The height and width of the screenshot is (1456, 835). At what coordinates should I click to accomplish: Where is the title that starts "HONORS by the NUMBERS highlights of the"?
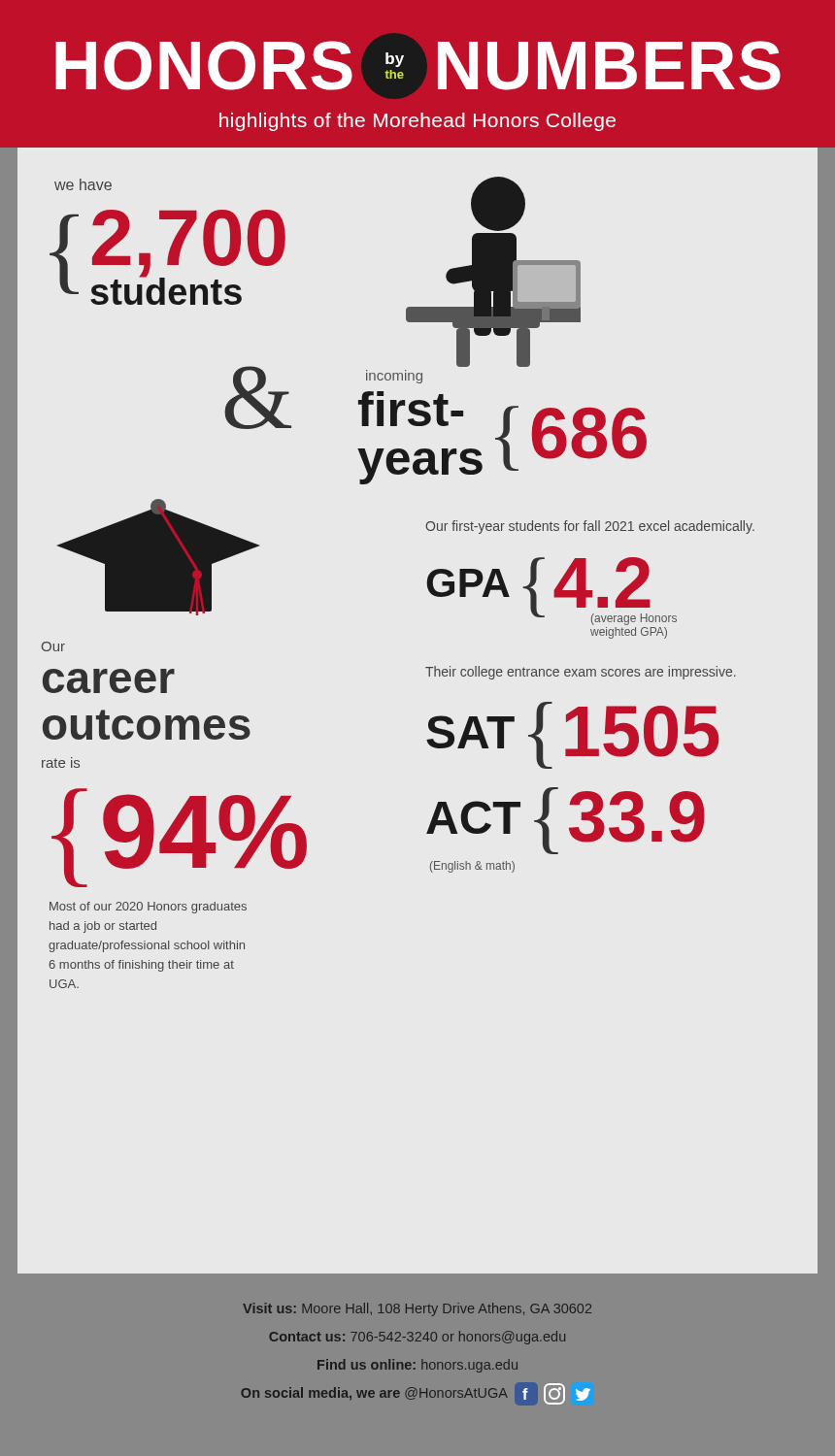coord(418,80)
